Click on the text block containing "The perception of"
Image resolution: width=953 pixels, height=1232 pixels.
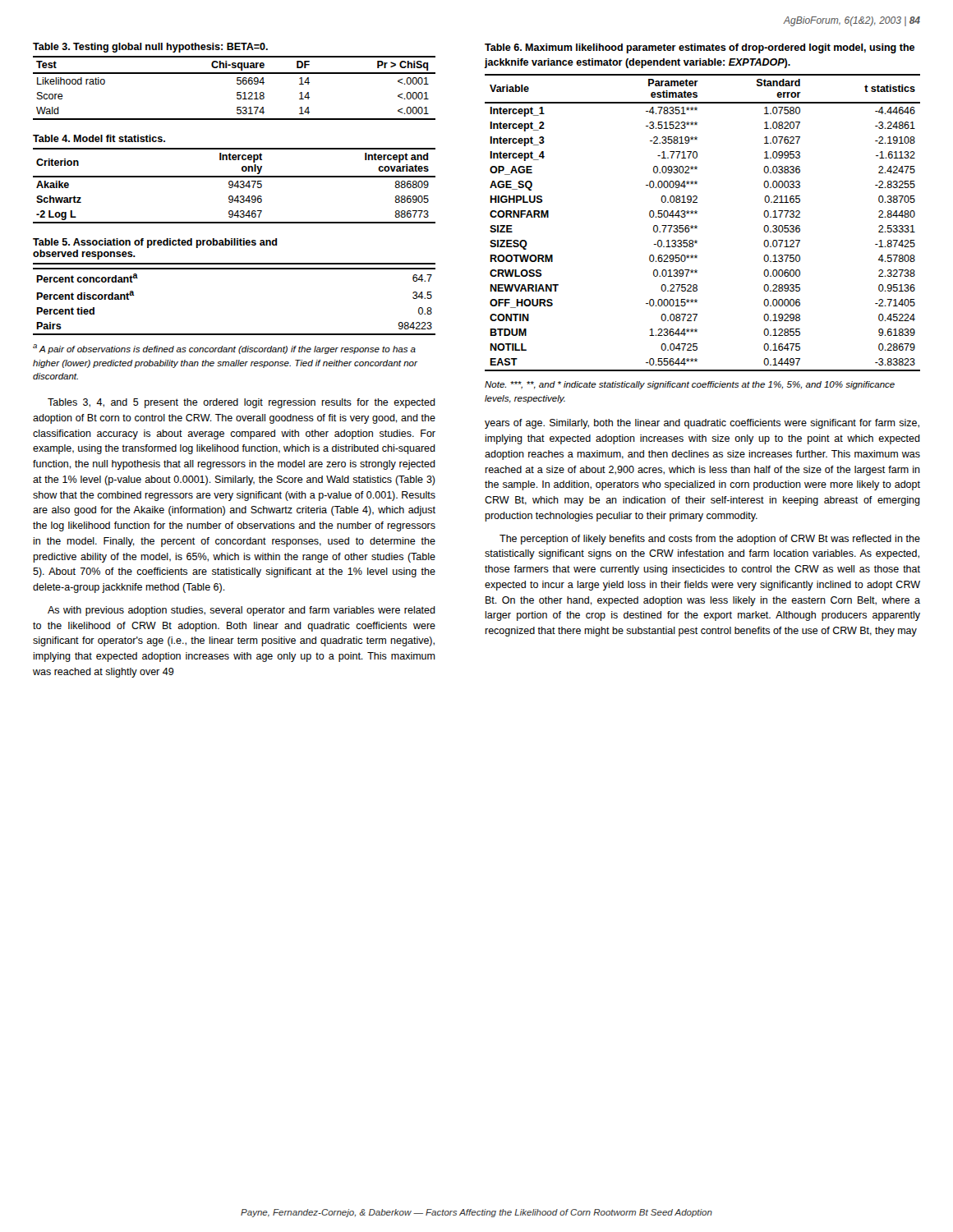(702, 585)
